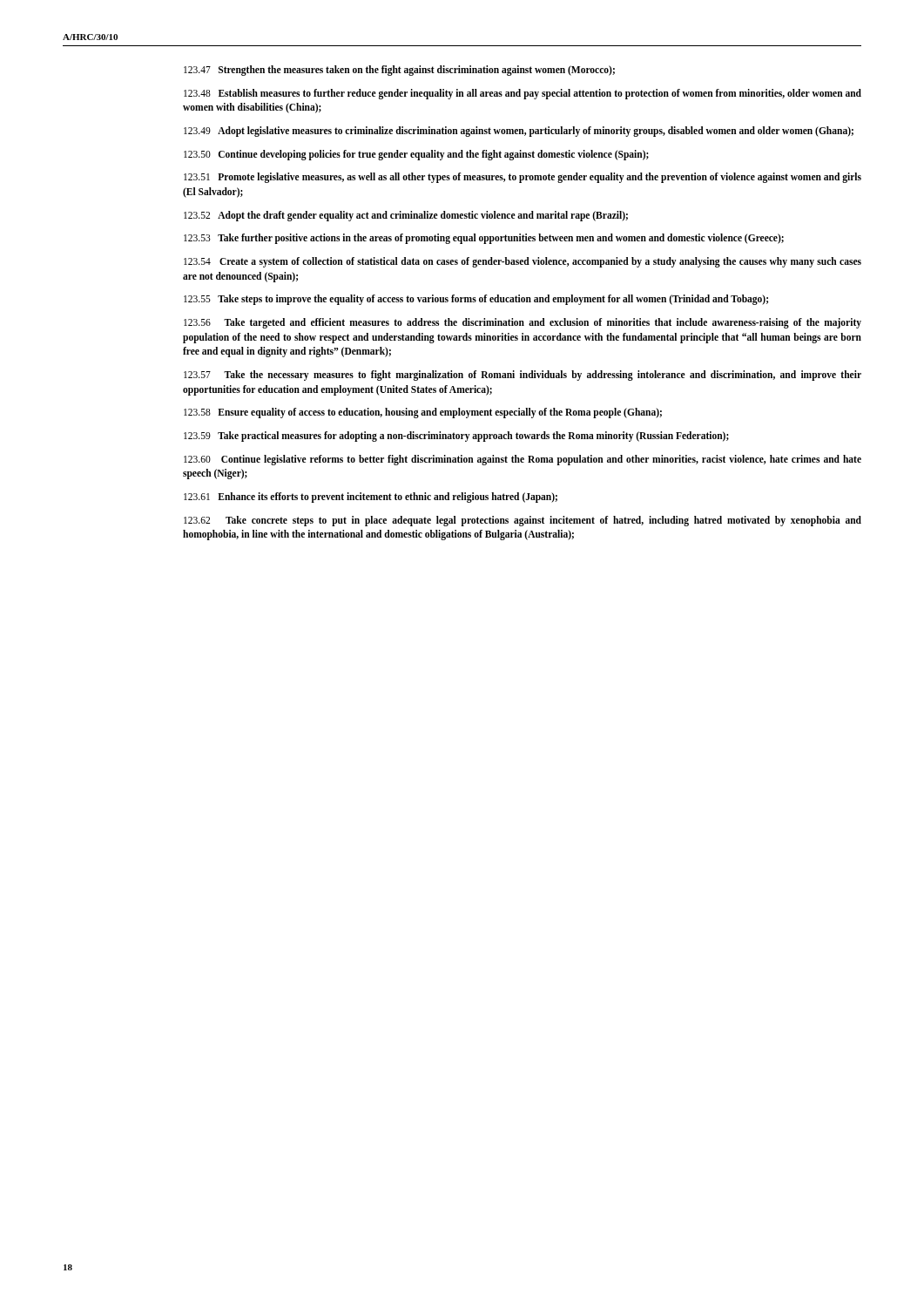Image resolution: width=924 pixels, height=1307 pixels.
Task: Locate the block of text that opens with "123.62 Take concrete steps to put in"
Action: tap(522, 527)
